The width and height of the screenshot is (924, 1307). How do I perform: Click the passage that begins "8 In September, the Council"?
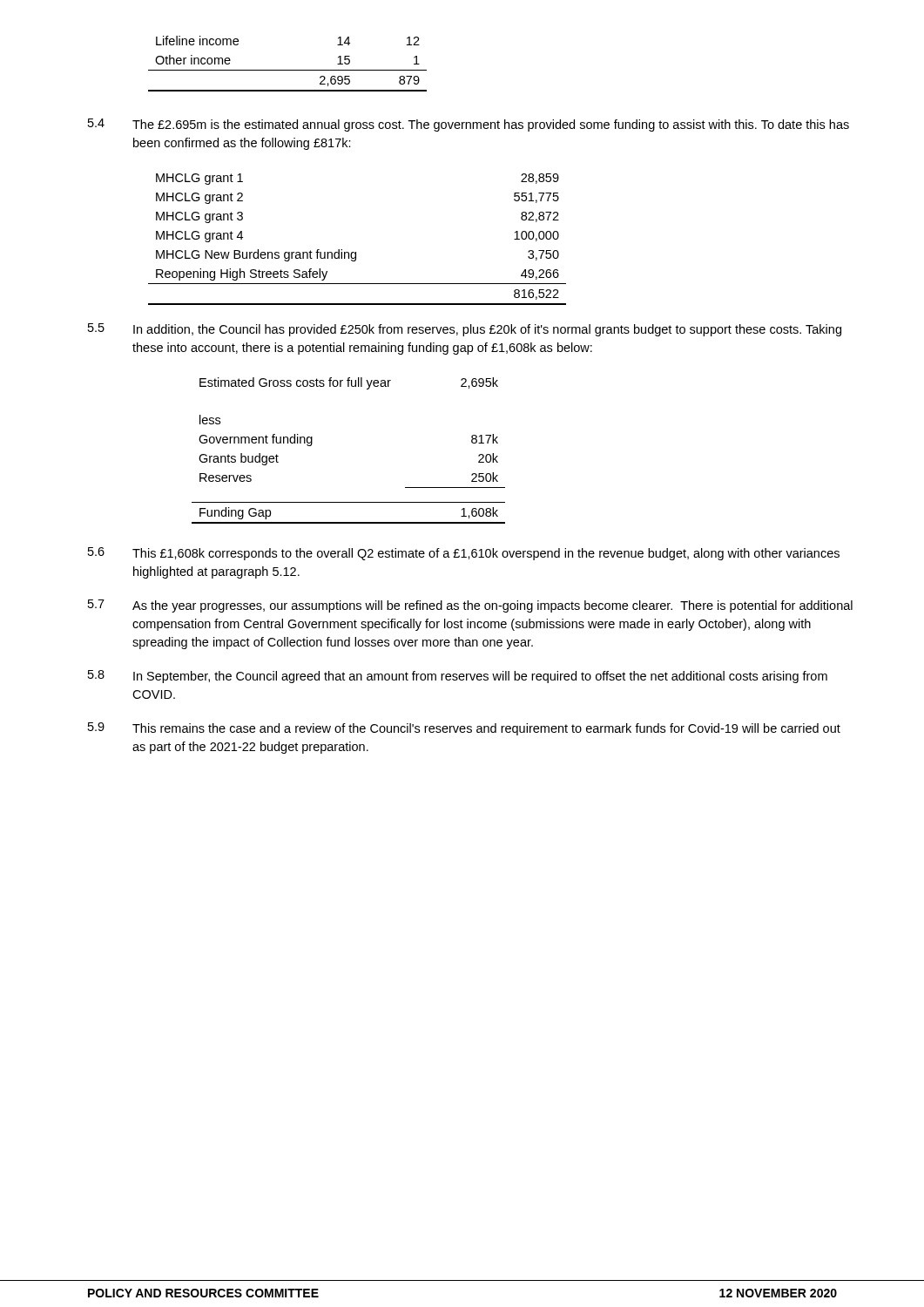coord(471,686)
